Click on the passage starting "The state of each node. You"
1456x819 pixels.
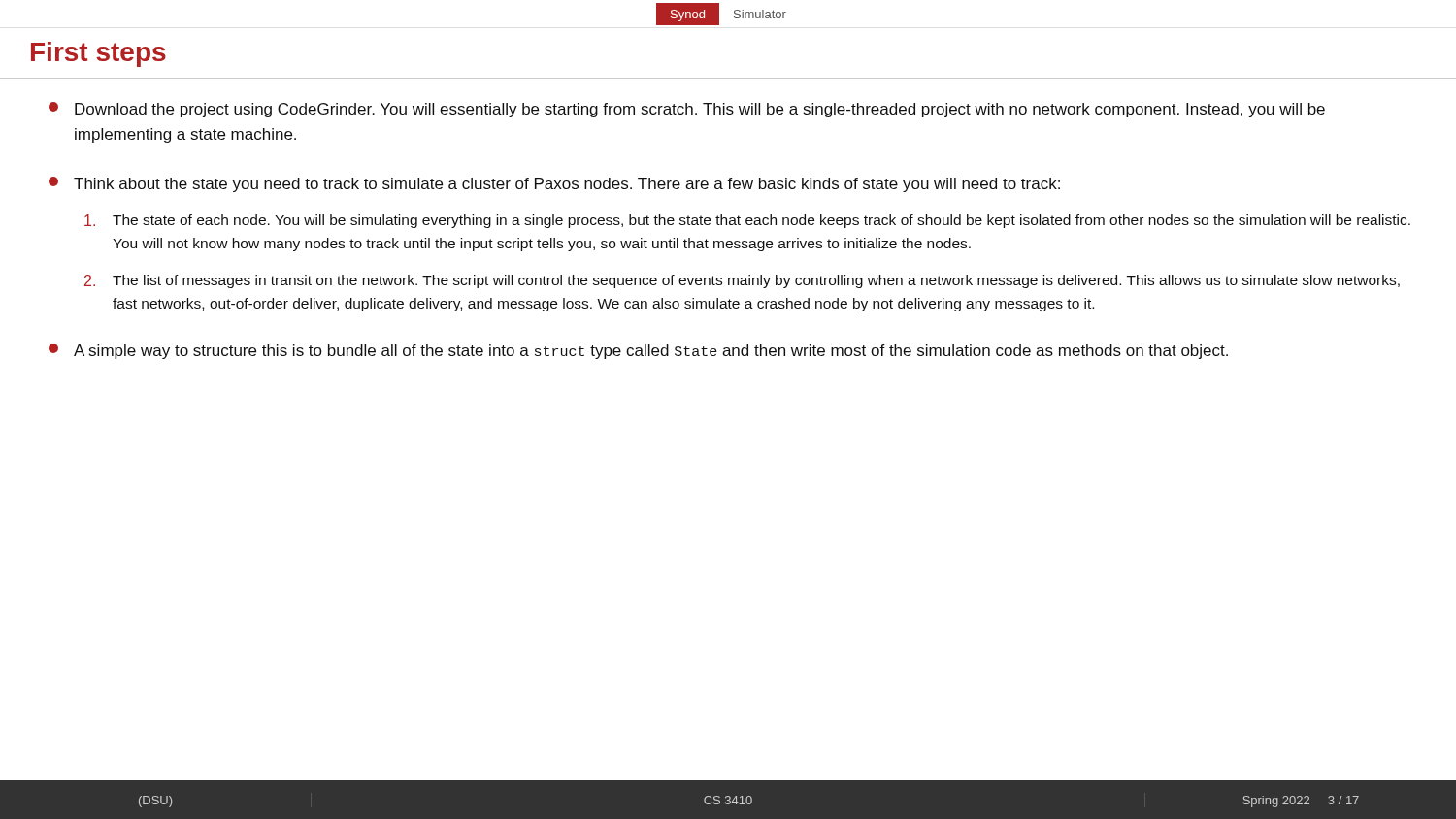[755, 232]
